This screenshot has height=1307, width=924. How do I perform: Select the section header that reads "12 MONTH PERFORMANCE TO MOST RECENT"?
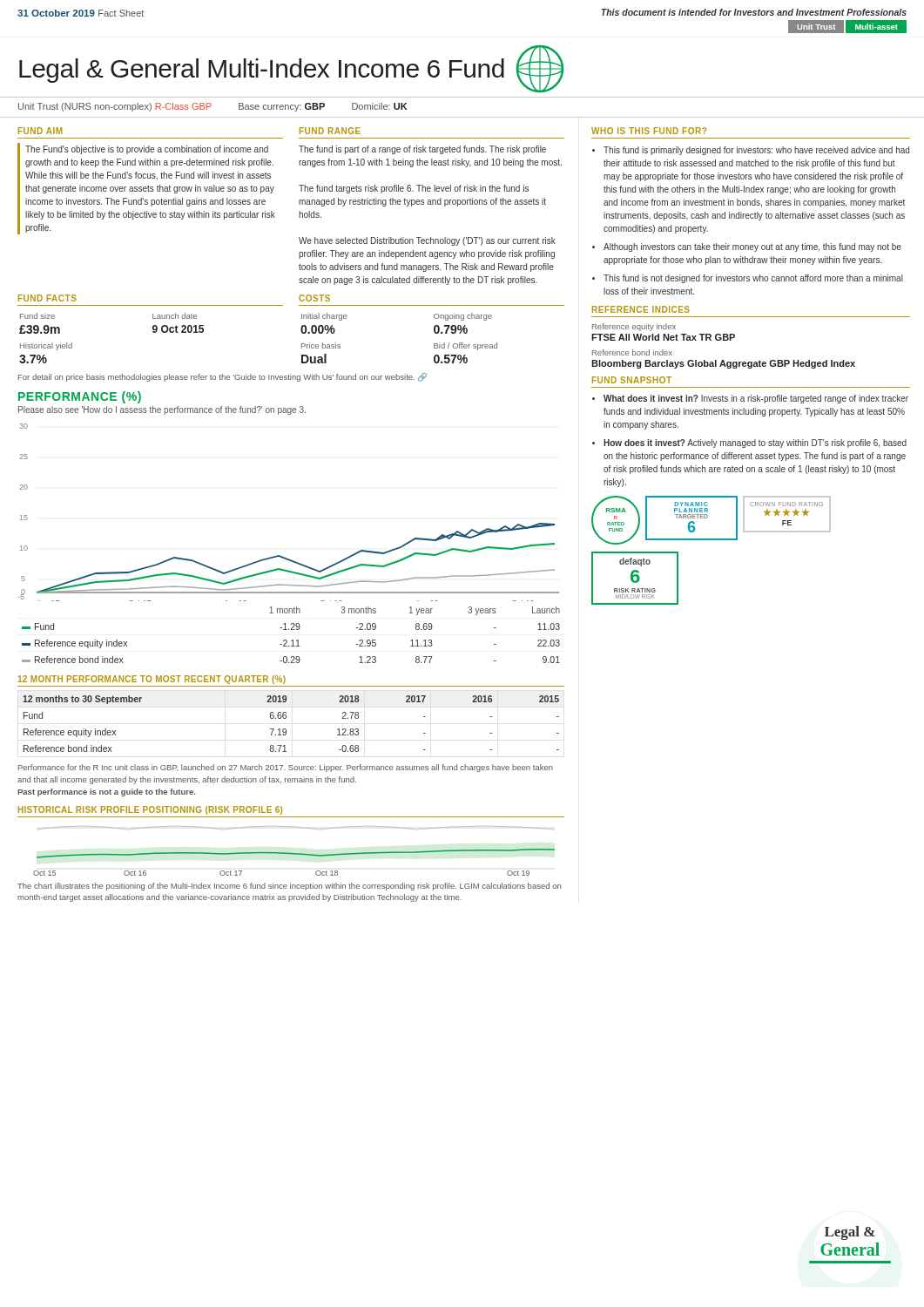152,679
